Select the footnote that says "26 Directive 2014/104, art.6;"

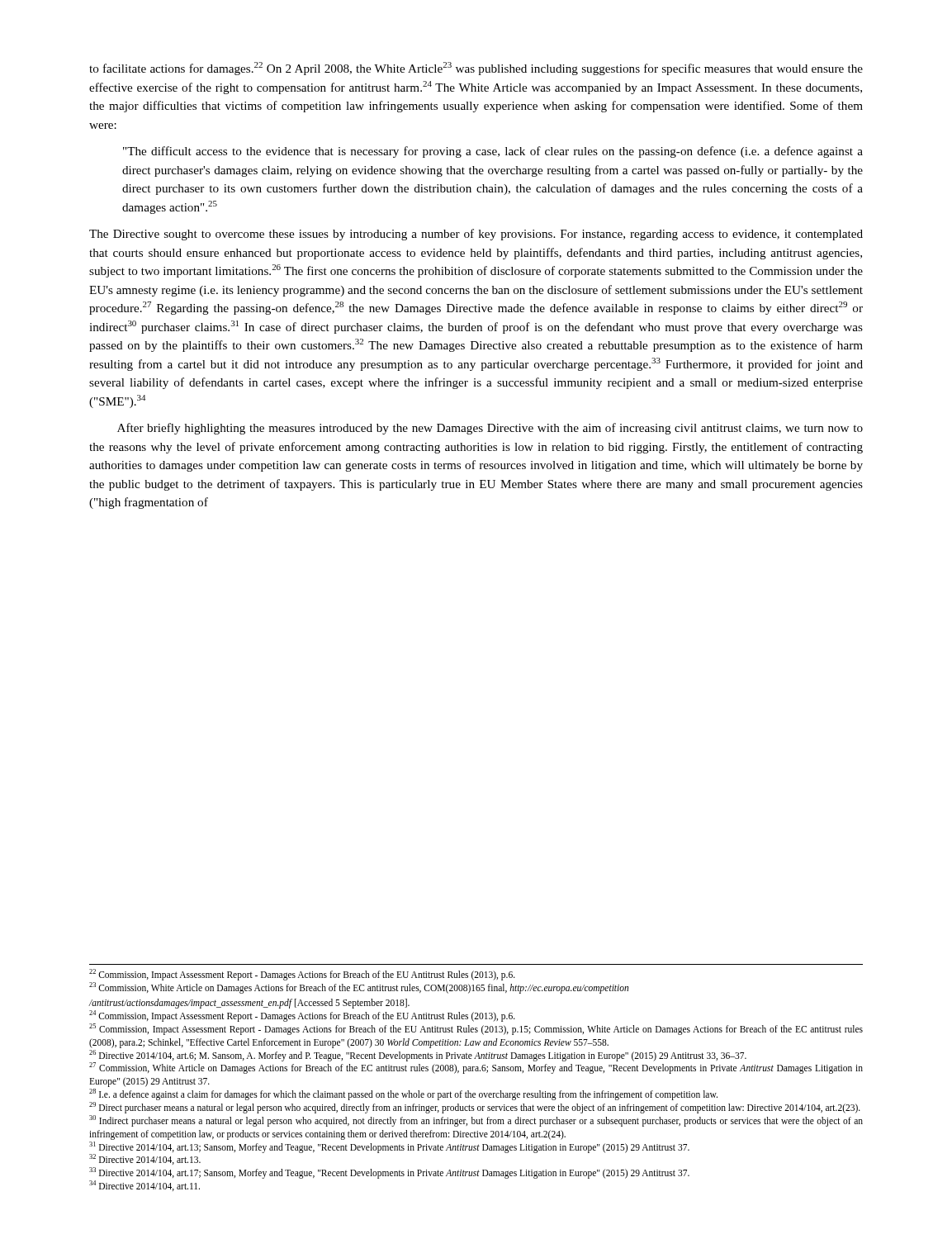(x=476, y=1056)
